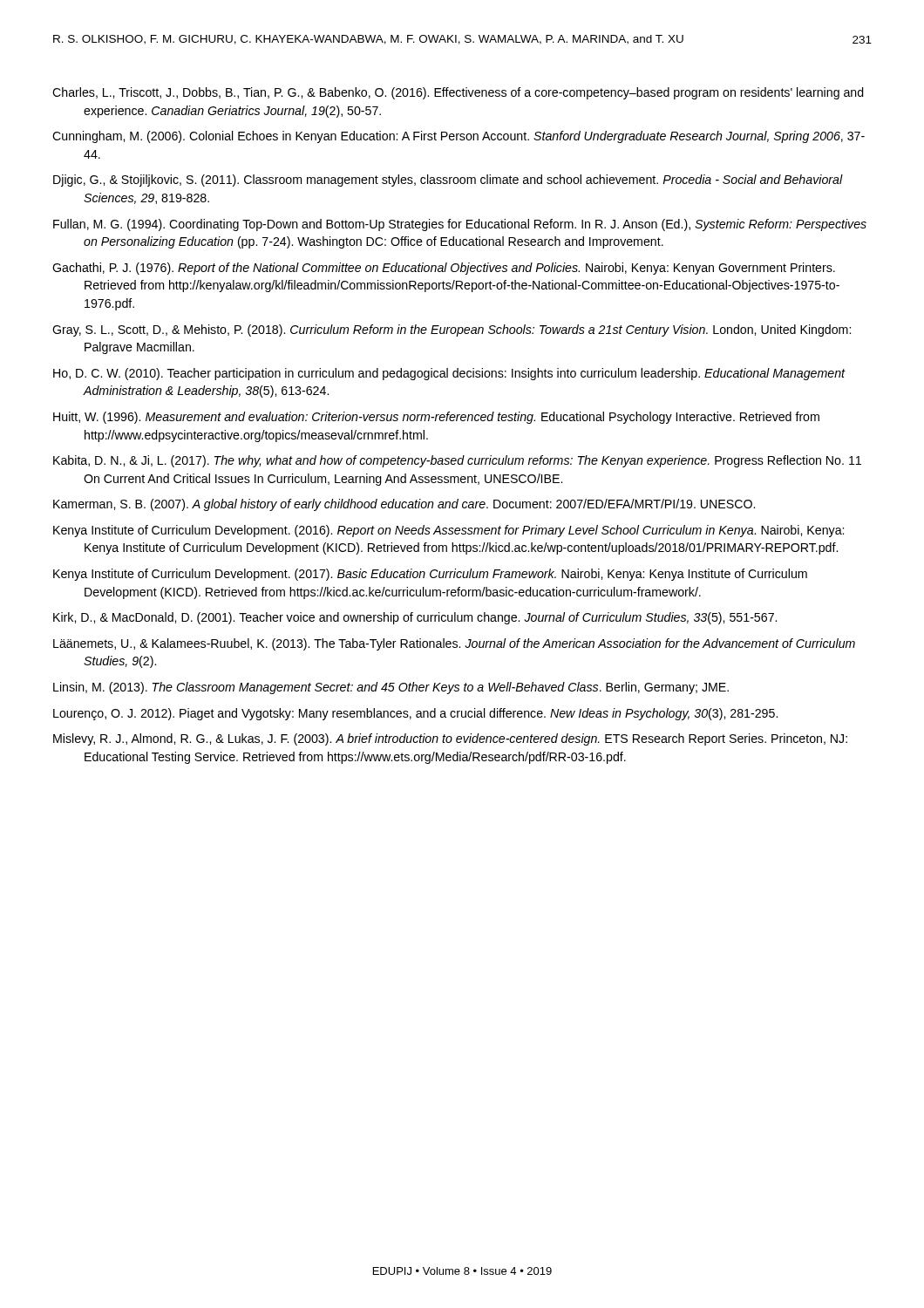Navigate to the passage starting "Charles, L., Triscott,"
This screenshot has height=1308, width=924.
tap(458, 101)
